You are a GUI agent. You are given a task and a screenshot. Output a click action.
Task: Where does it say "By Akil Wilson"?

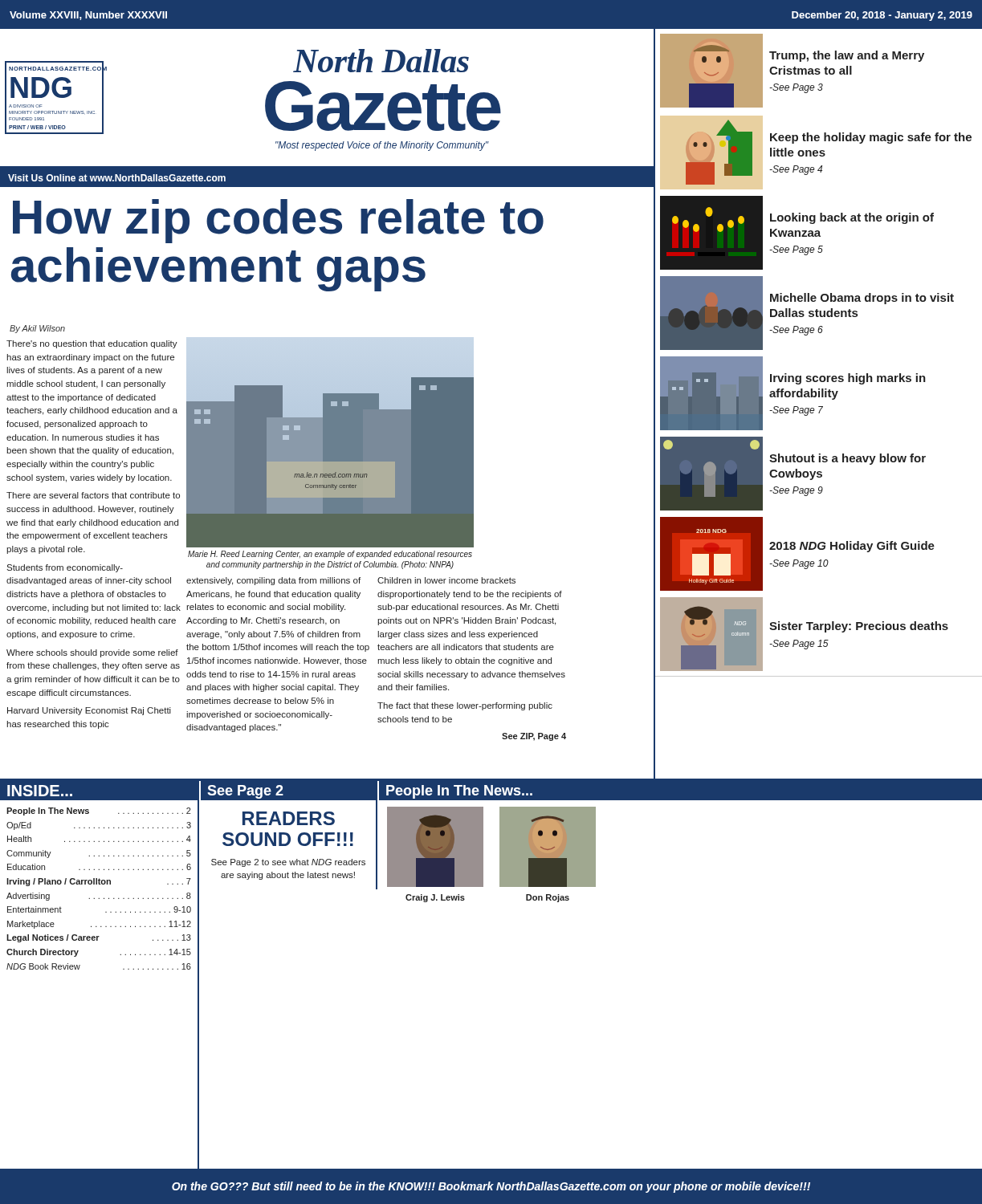click(37, 328)
